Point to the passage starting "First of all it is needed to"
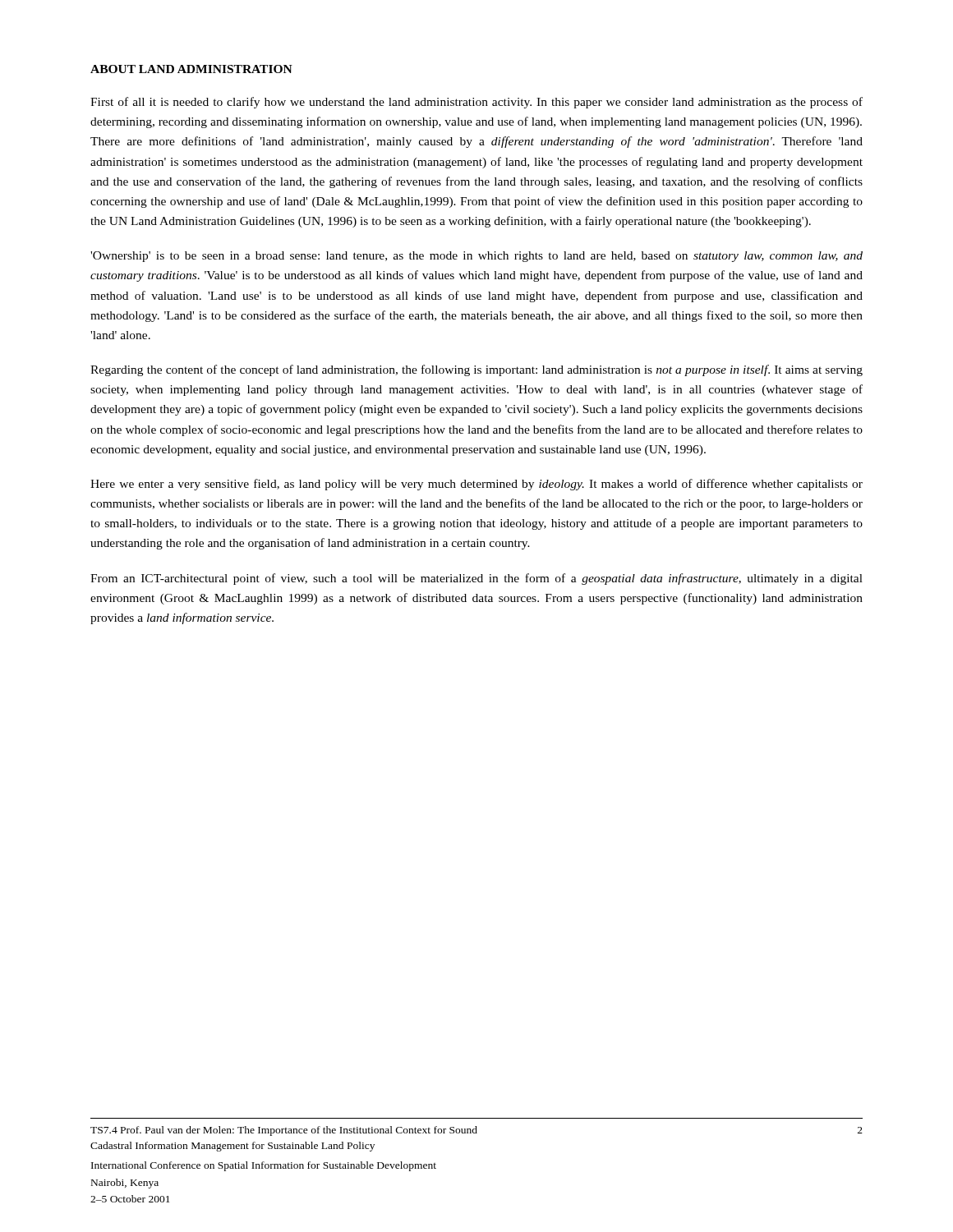This screenshot has height=1232, width=953. click(x=476, y=161)
